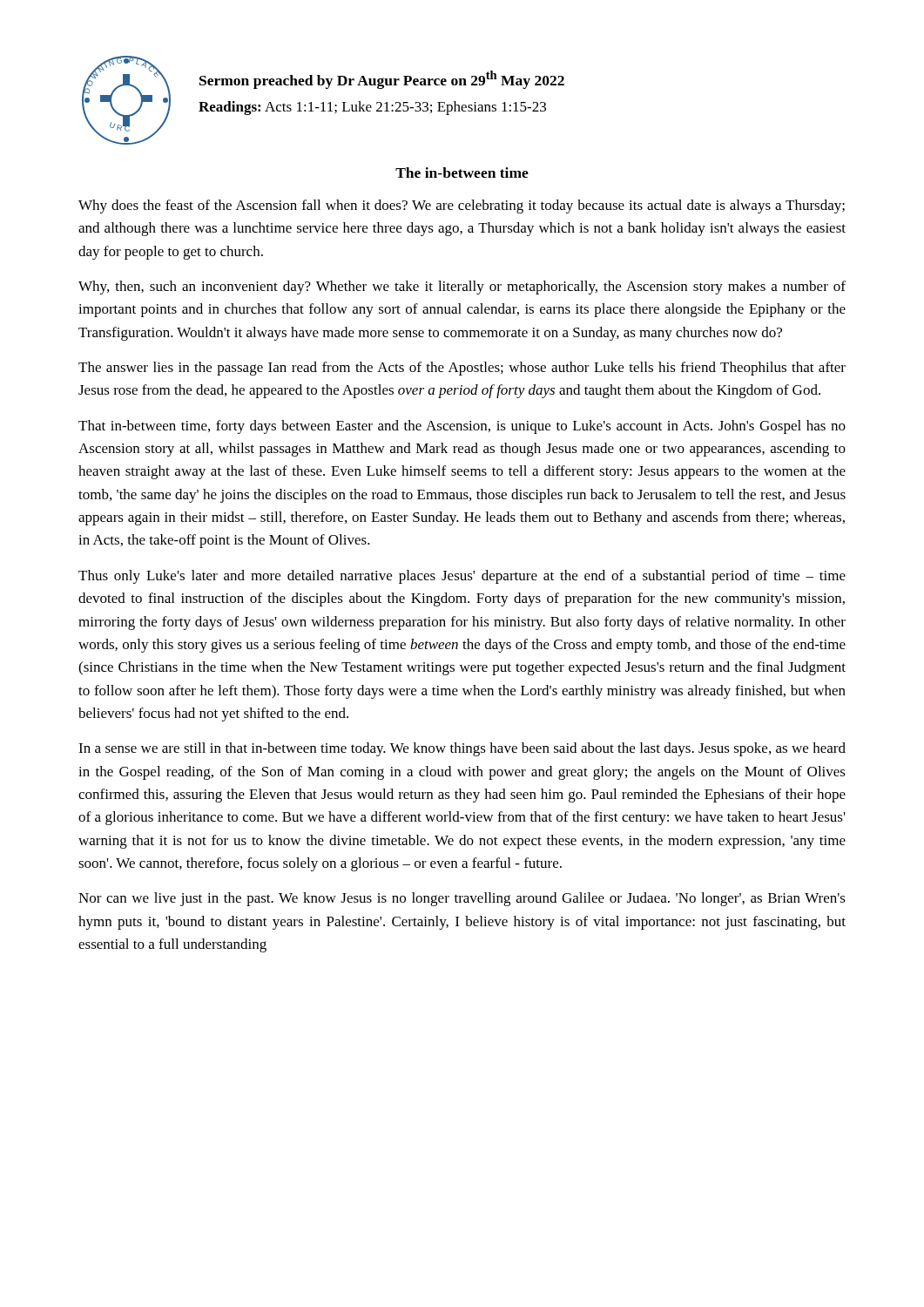Where is the title that starts "Sermon preached by Dr Augur Pearce on"?

(x=382, y=78)
